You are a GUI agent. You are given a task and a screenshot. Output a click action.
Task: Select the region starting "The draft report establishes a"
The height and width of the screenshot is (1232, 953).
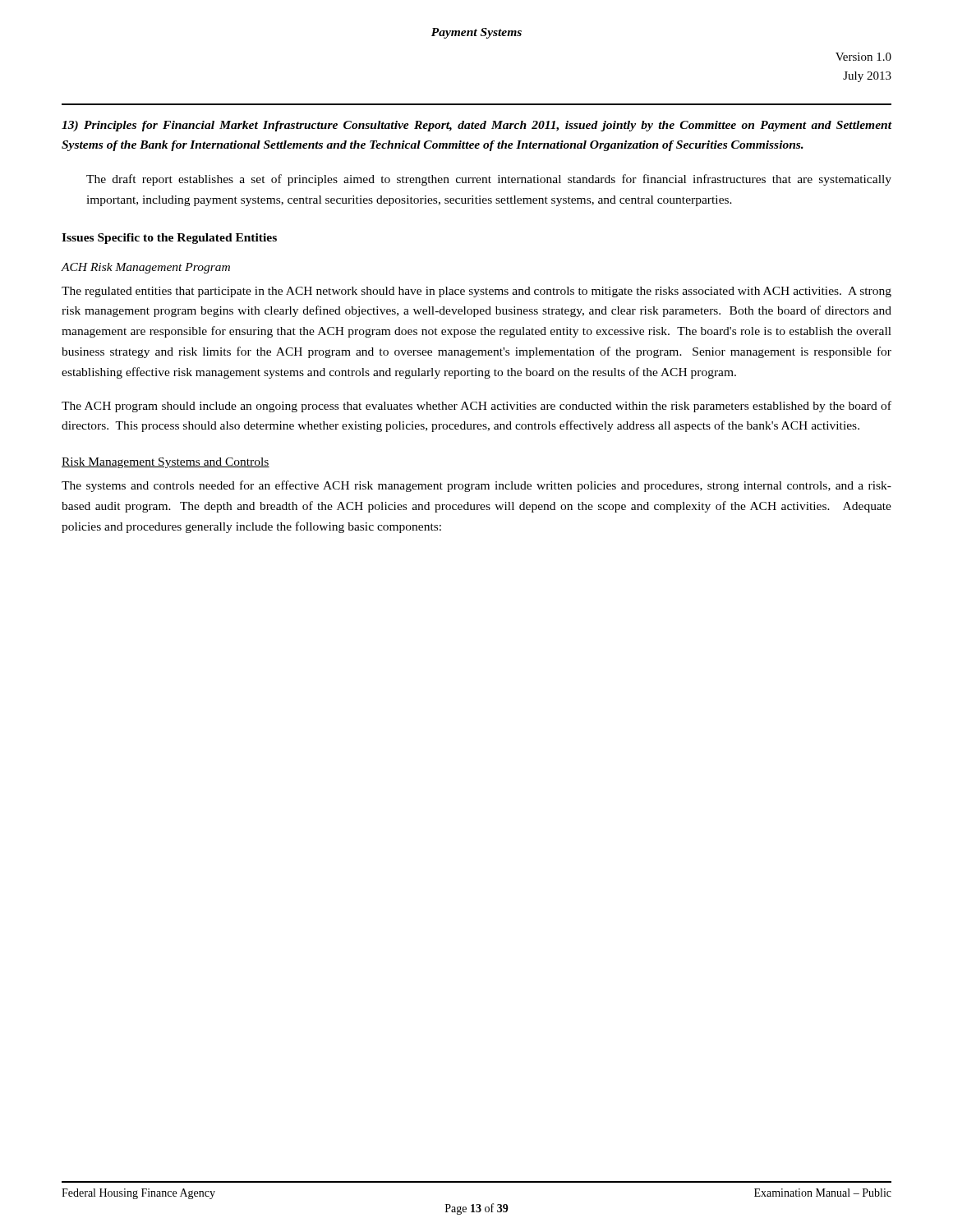pyautogui.click(x=489, y=189)
